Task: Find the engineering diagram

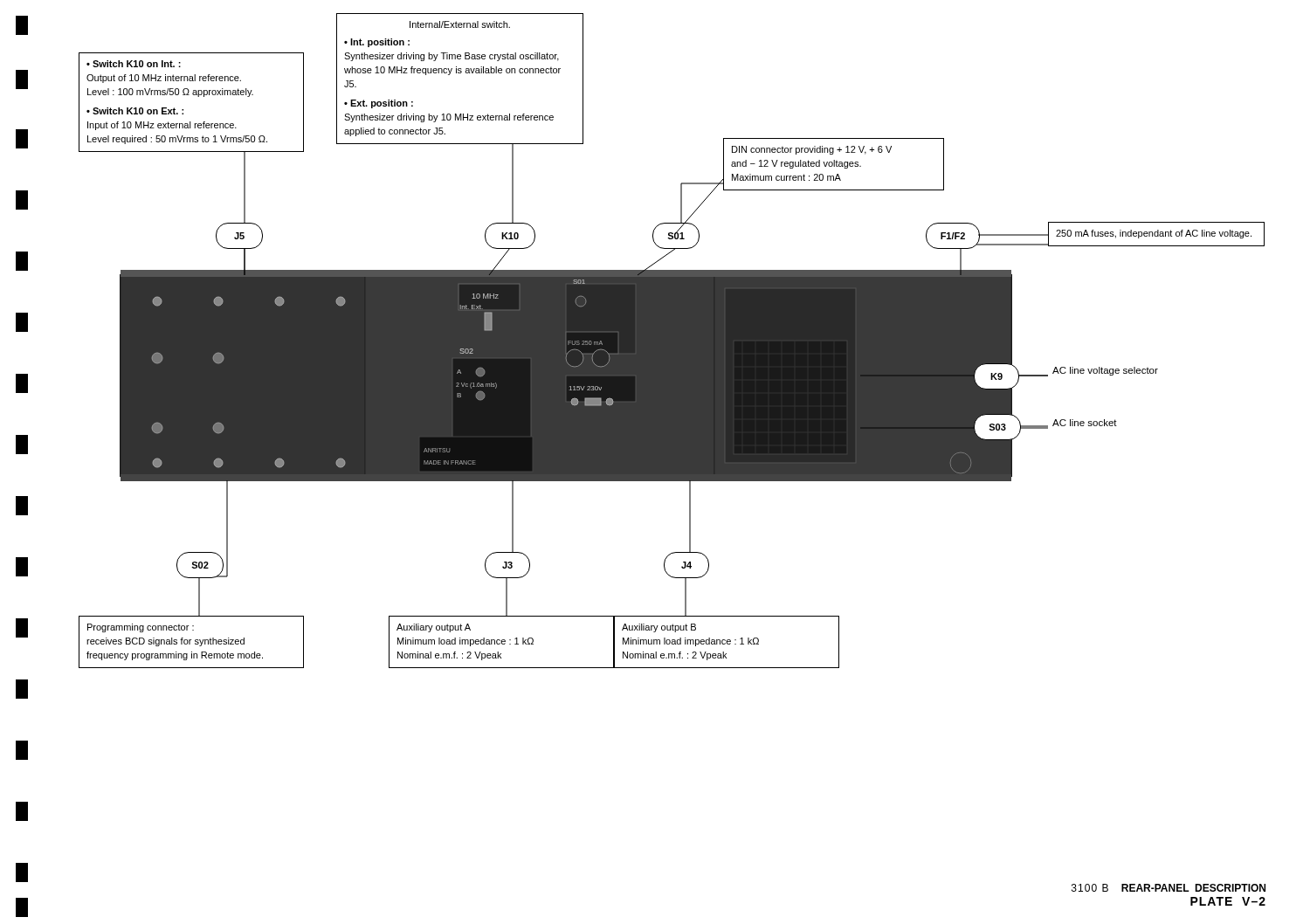Action: [668, 445]
